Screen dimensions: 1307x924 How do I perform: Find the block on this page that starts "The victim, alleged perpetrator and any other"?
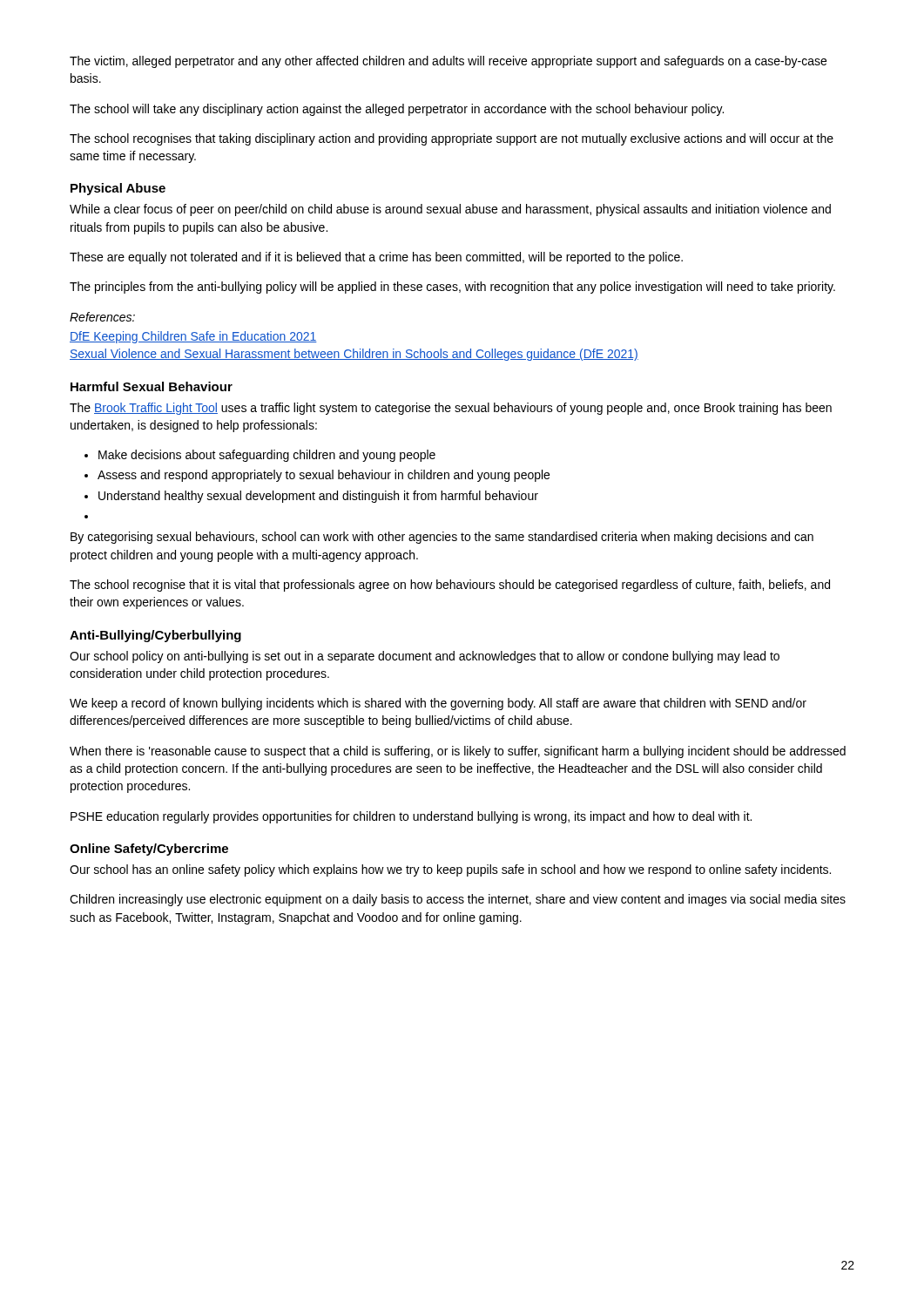point(462,70)
